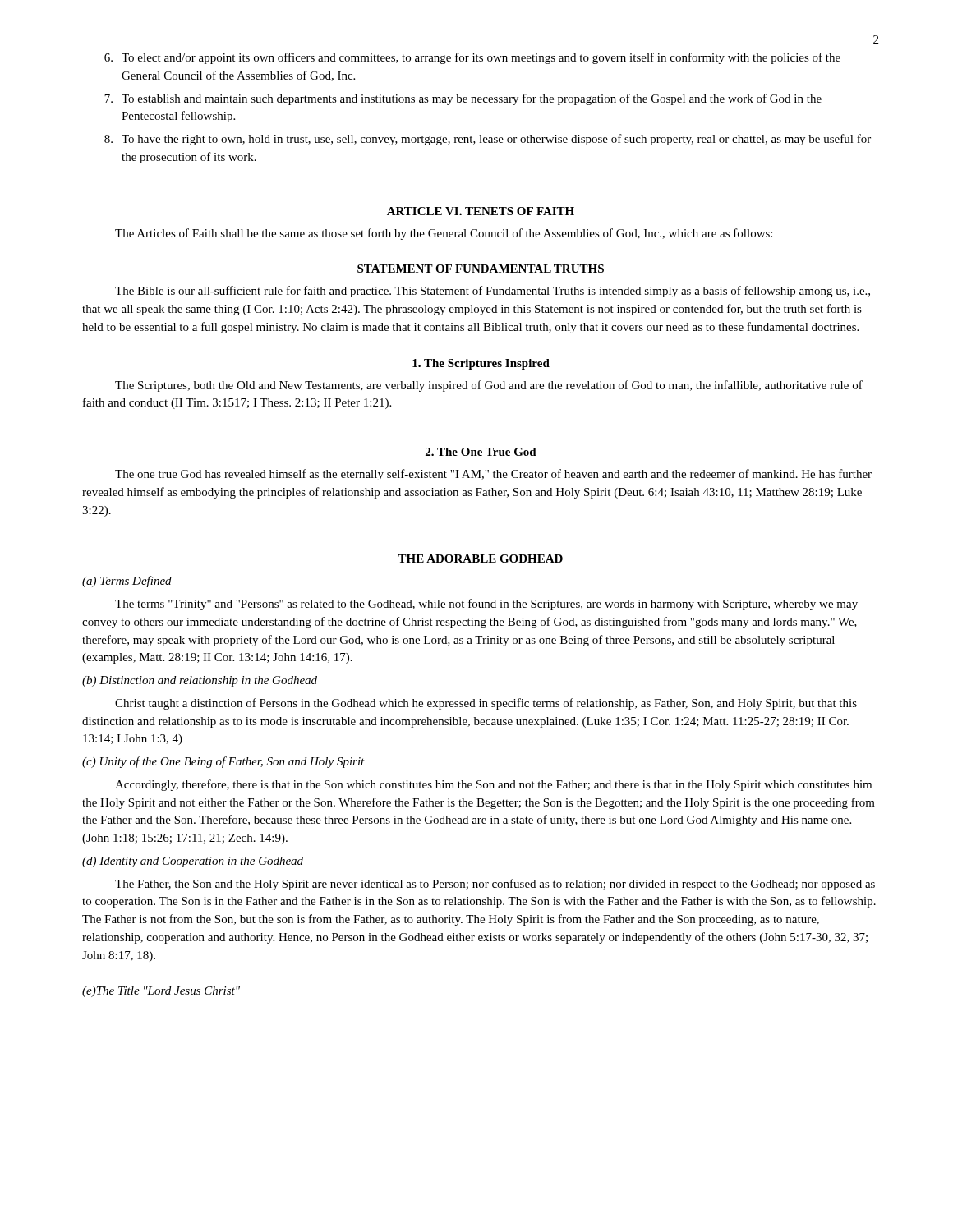The width and height of the screenshot is (953, 1232).
Task: Find the text containing "(b) Distinction and relationship in the Godhead"
Action: (x=200, y=680)
